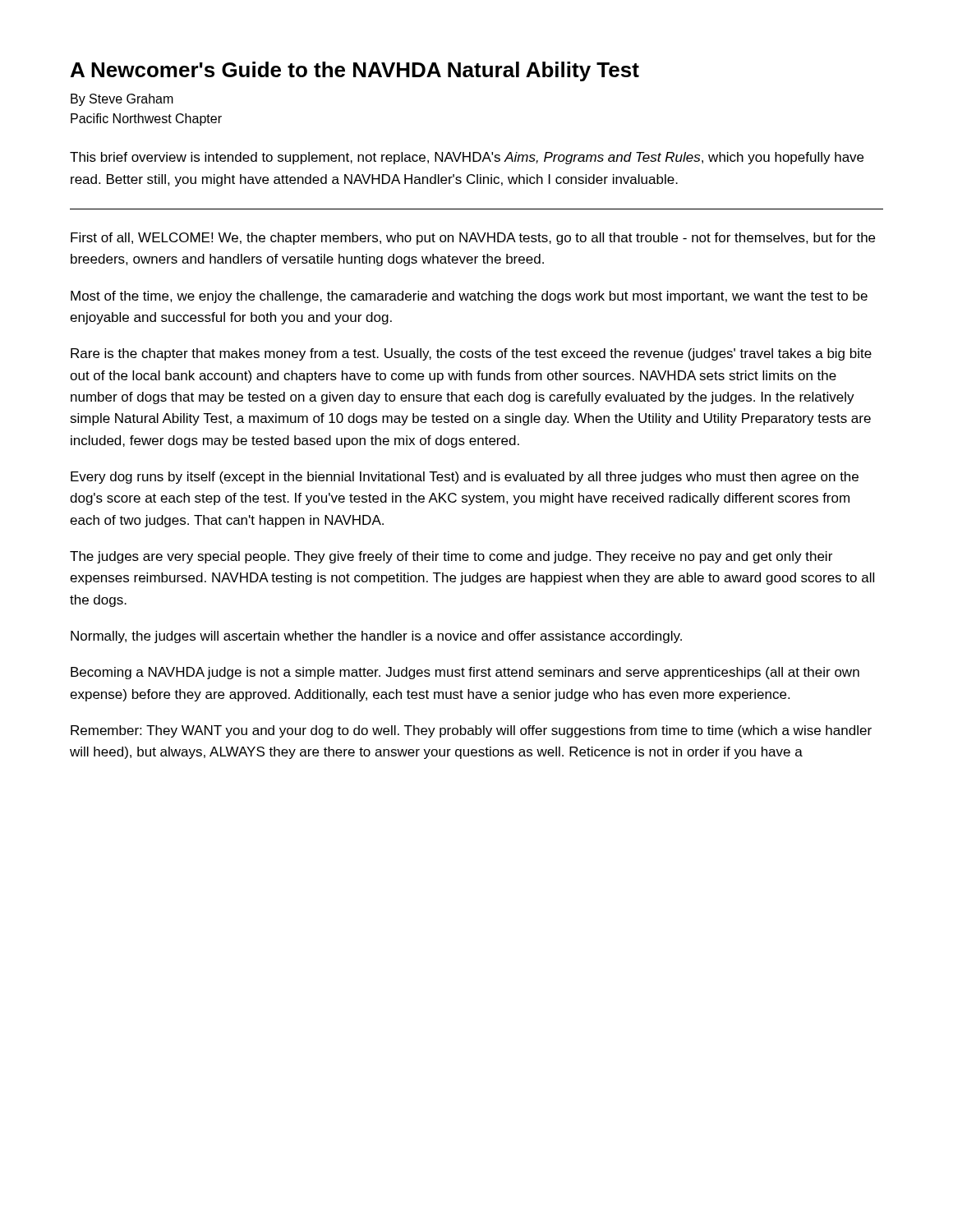Find the text block containing "The judges are very special people. They give"

(476, 579)
